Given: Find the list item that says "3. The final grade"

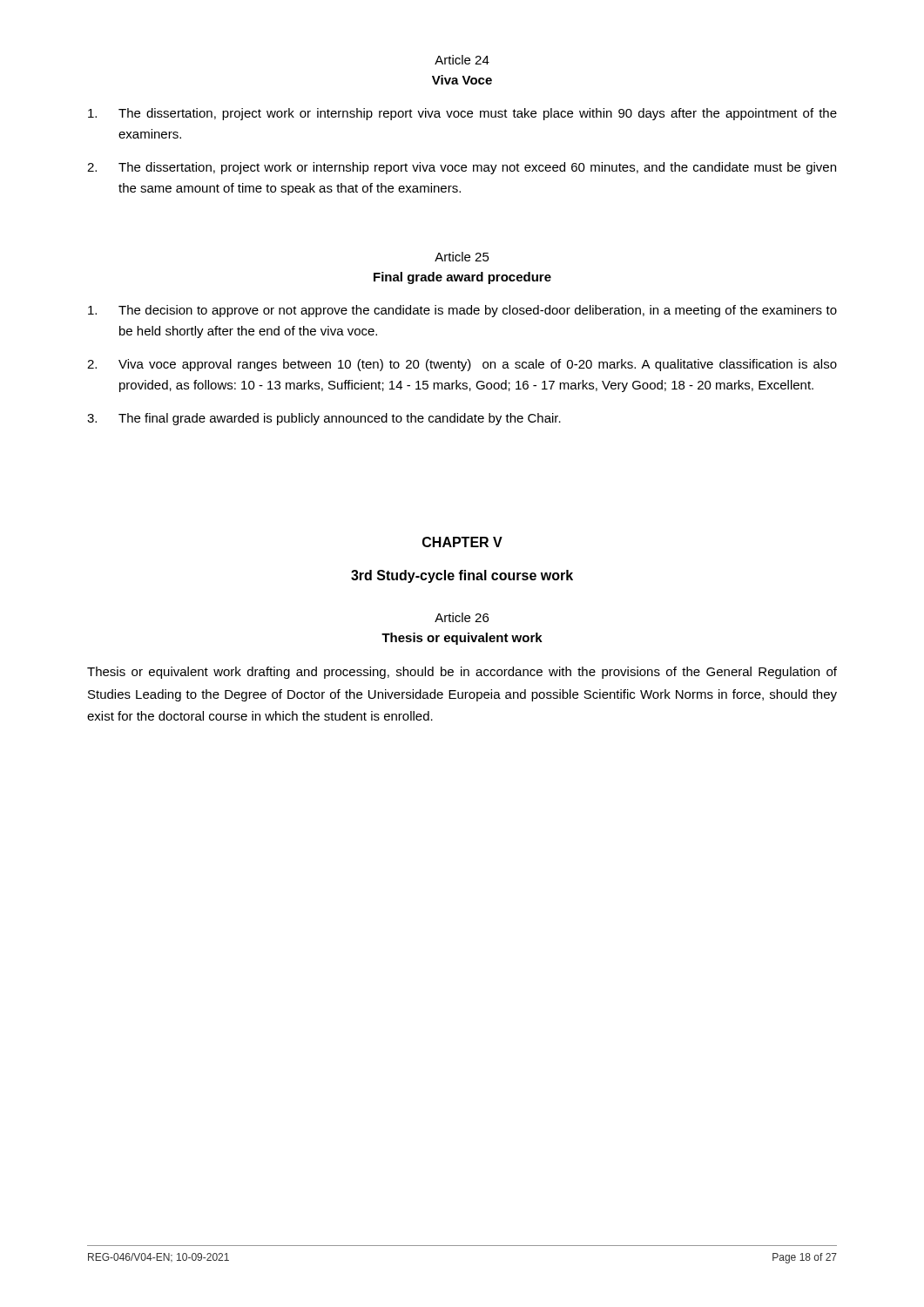Looking at the screenshot, I should 462,418.
